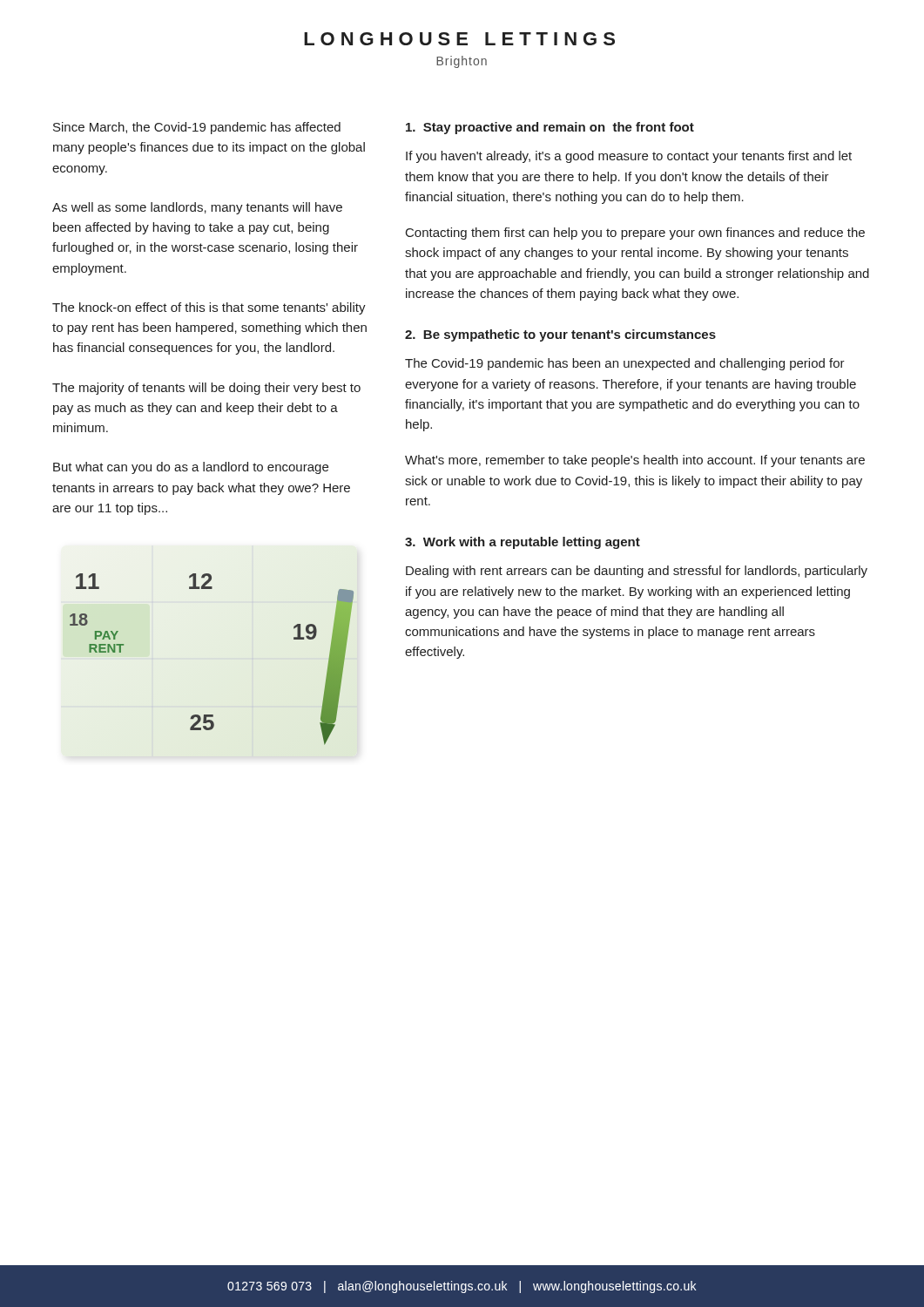This screenshot has height=1307, width=924.
Task: Point to the element starting "Contacting them first can help you"
Action: click(x=638, y=263)
